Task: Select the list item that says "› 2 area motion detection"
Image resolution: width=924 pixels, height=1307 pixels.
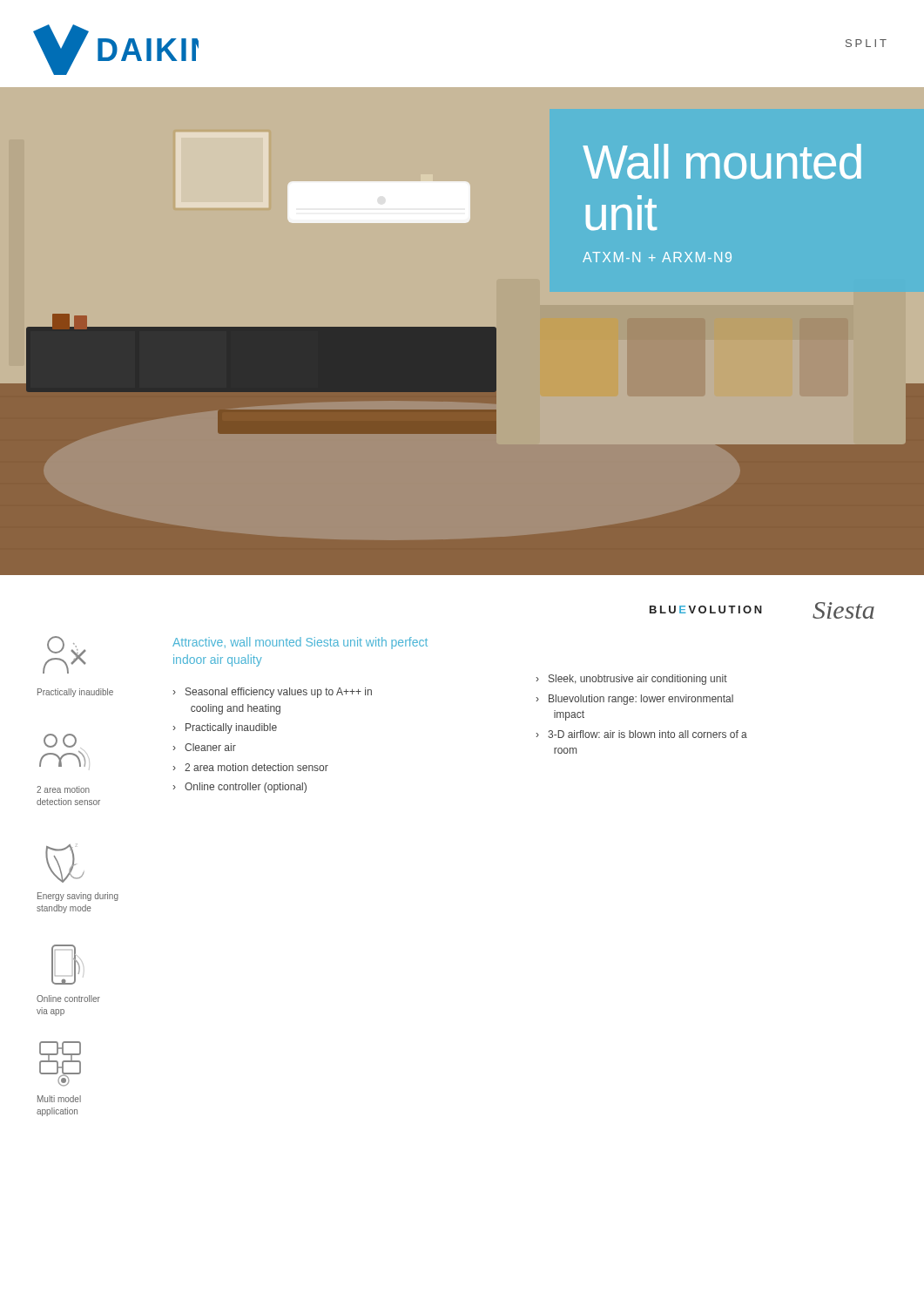Action: (x=250, y=767)
